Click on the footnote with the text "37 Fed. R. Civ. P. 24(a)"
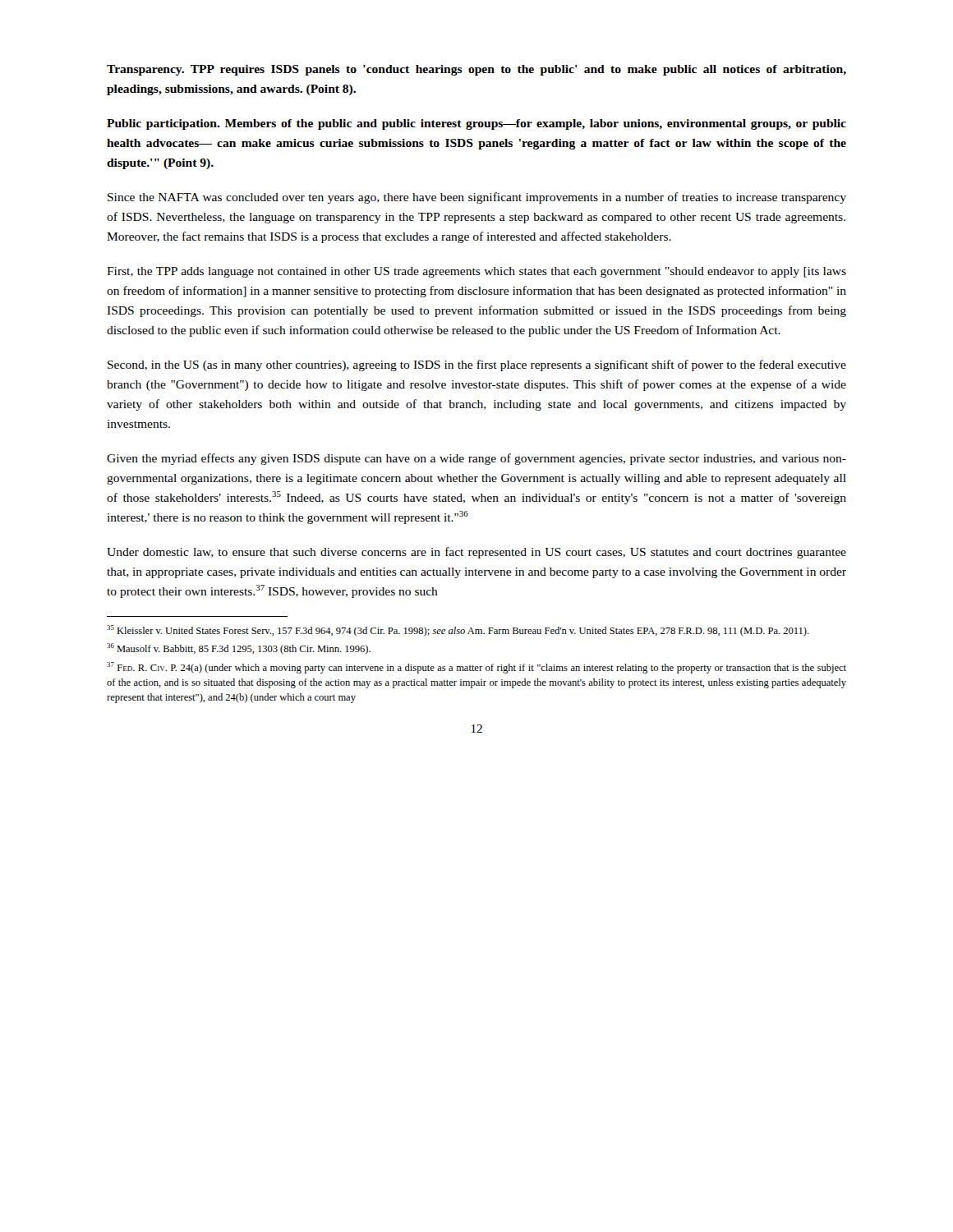The height and width of the screenshot is (1232, 953). point(476,681)
